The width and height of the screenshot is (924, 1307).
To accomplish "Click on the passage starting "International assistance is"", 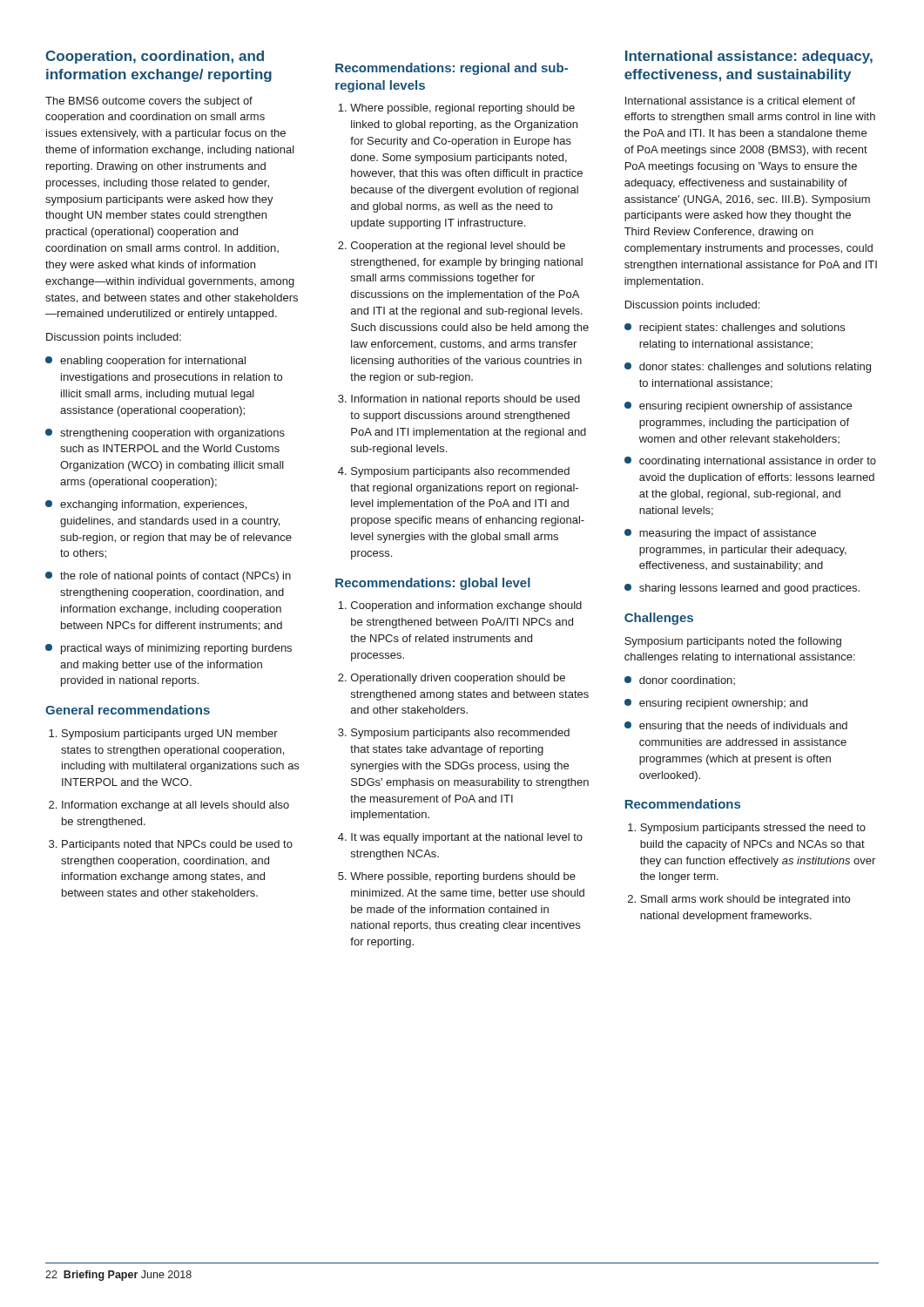I will (751, 203).
